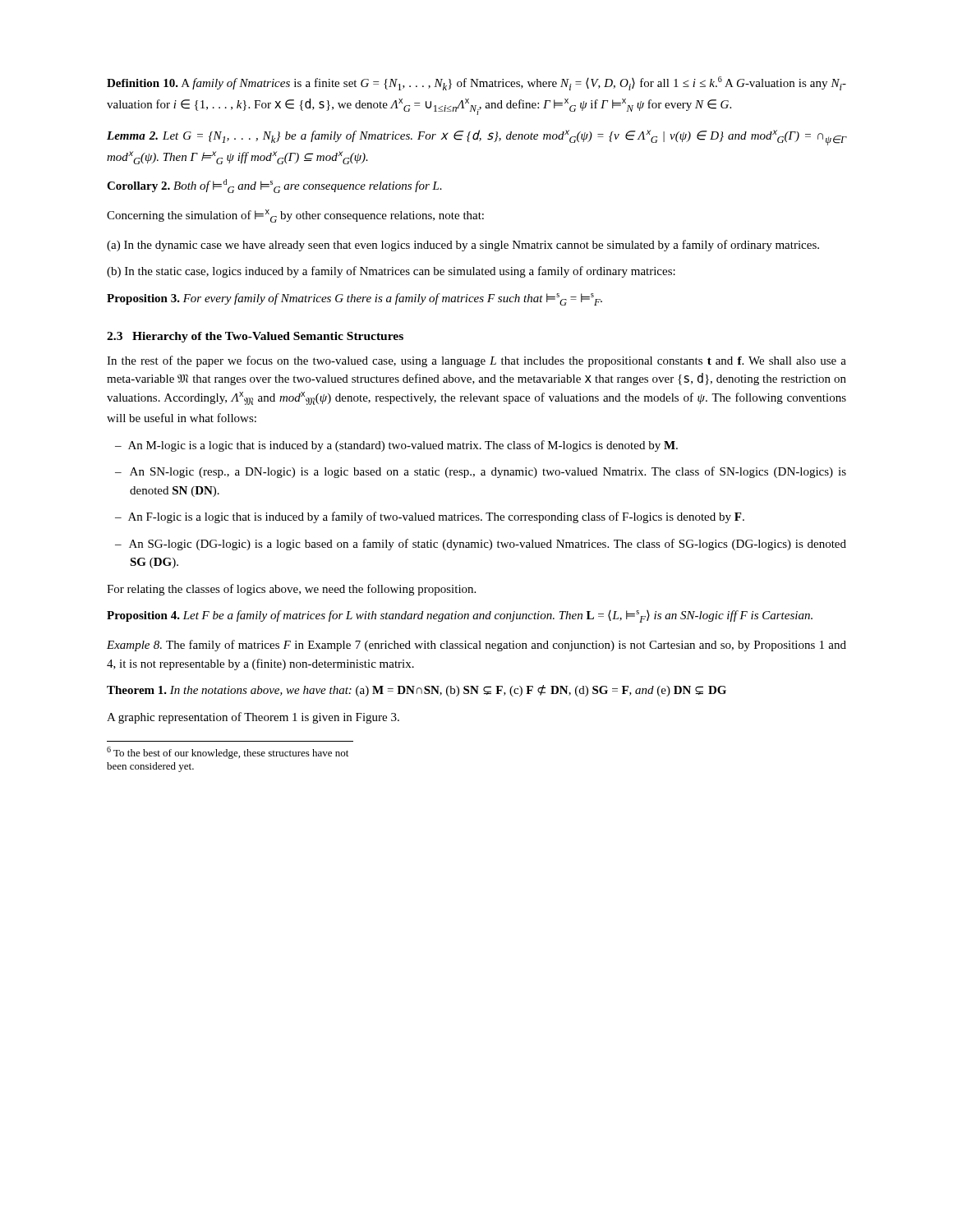Where is the passage that starts "– An M-logic is a logic that is"?
Viewport: 953px width, 1232px height.
(397, 445)
